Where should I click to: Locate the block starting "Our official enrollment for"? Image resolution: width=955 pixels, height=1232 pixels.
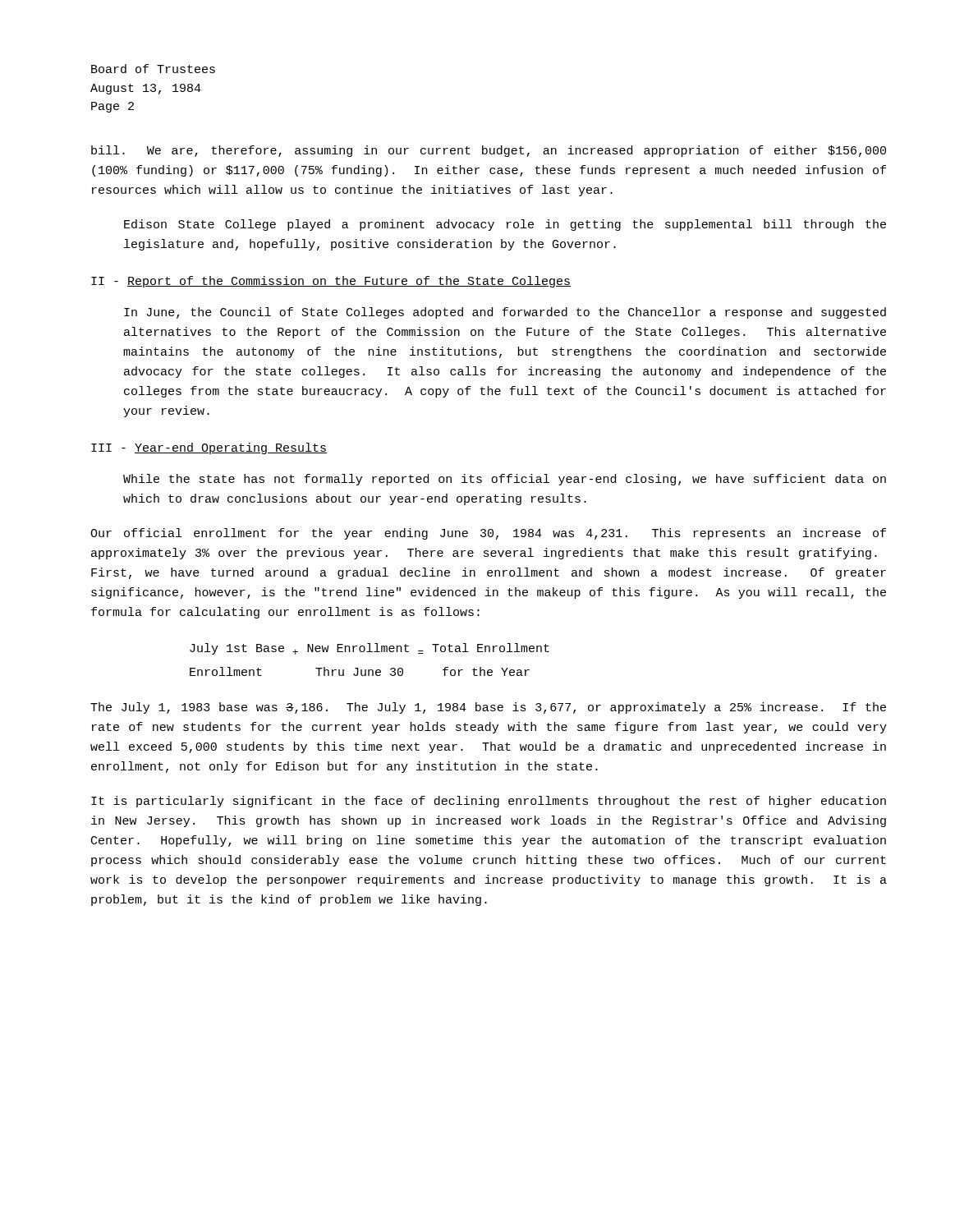pyautogui.click(x=489, y=573)
